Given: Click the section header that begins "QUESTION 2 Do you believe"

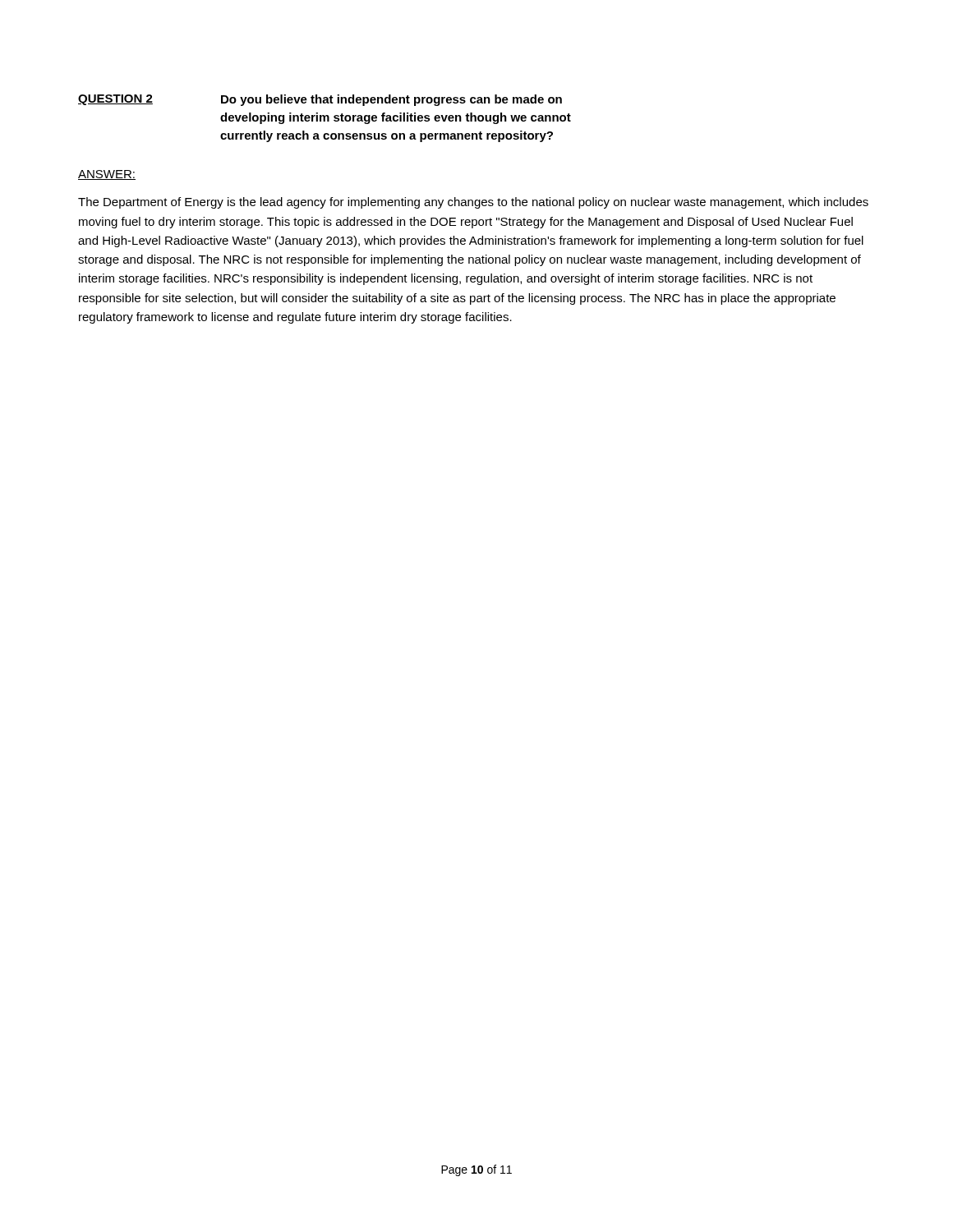Looking at the screenshot, I should click(324, 117).
